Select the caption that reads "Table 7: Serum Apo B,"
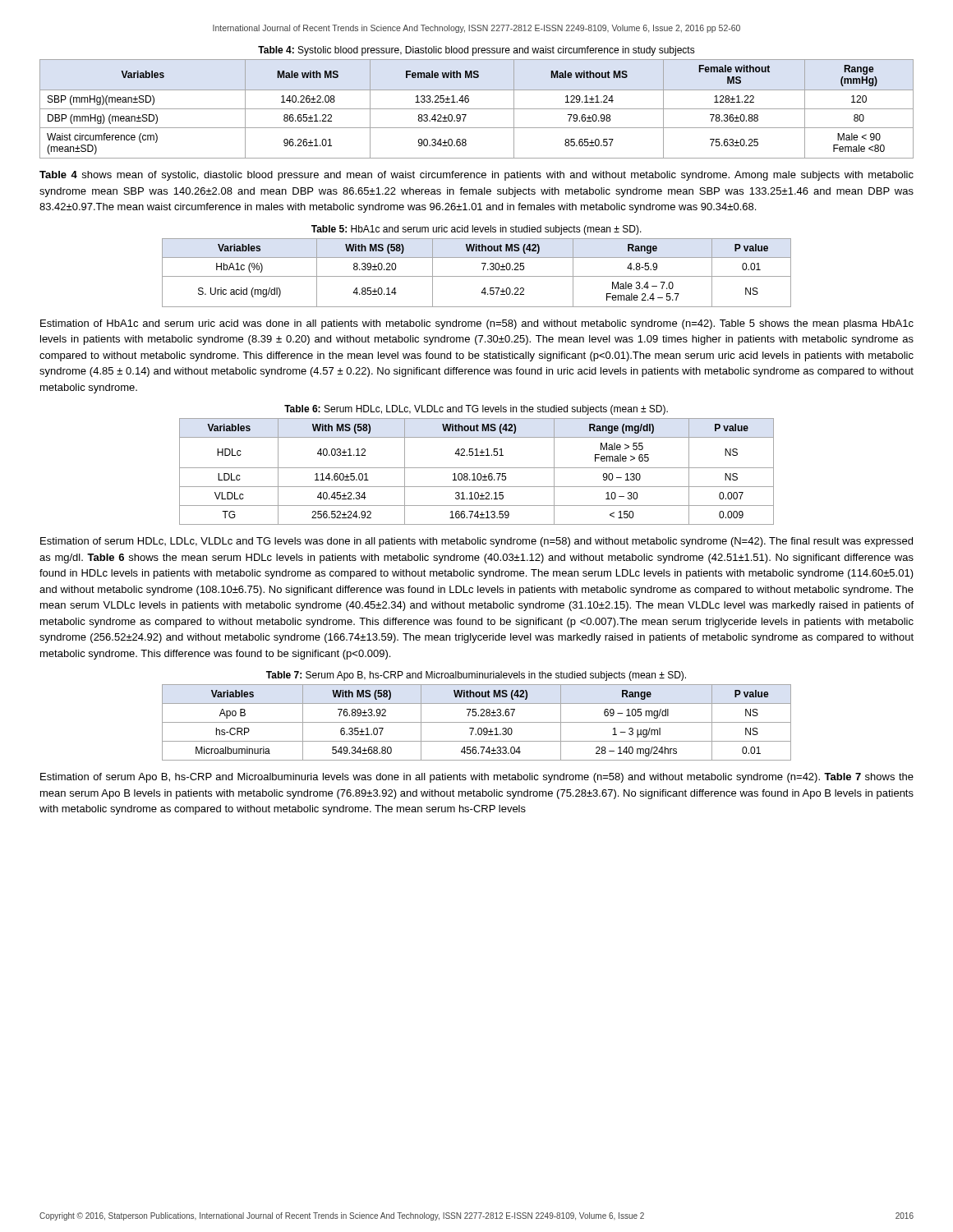 pos(476,675)
